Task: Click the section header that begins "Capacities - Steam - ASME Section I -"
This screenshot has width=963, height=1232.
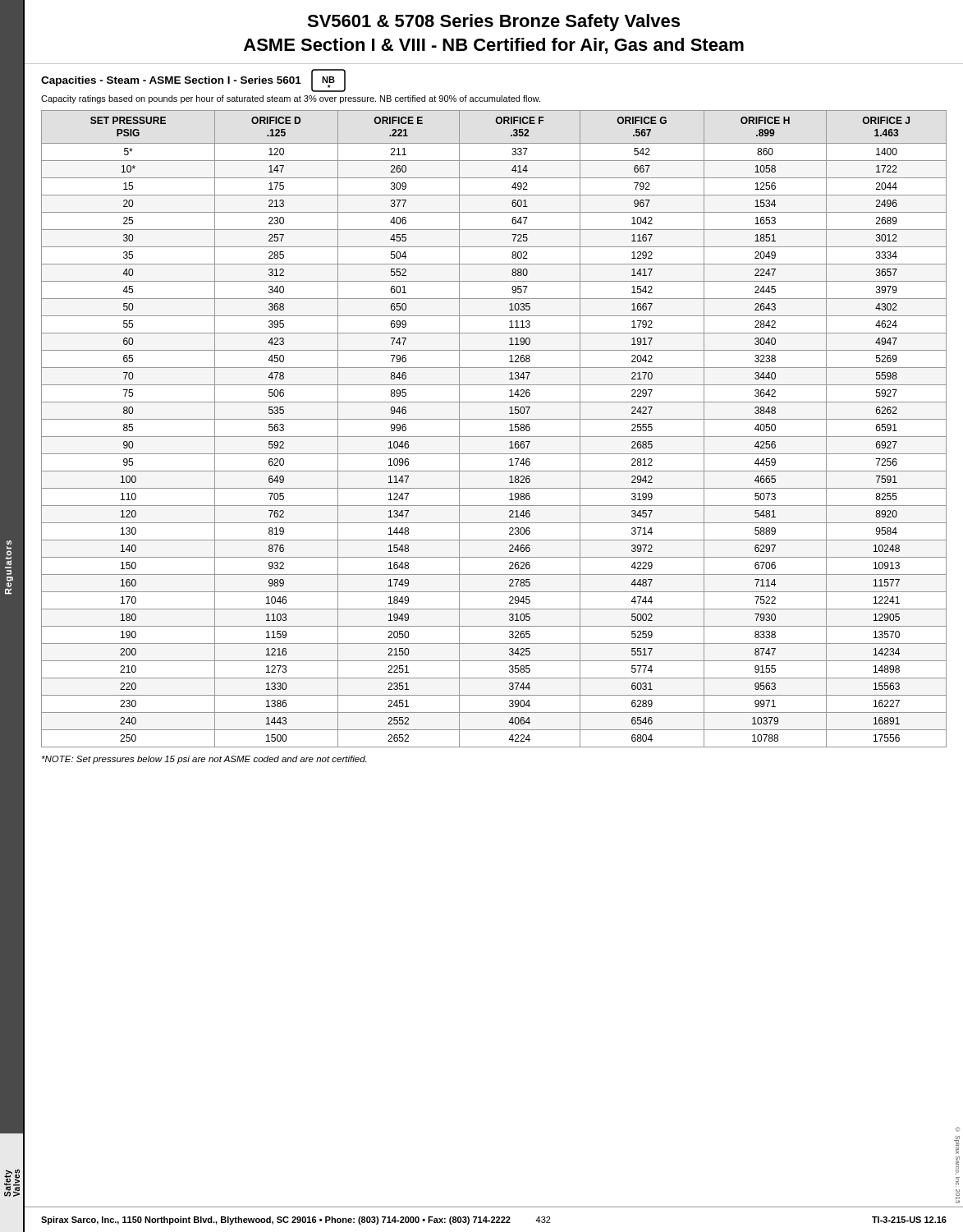Action: click(x=494, y=86)
